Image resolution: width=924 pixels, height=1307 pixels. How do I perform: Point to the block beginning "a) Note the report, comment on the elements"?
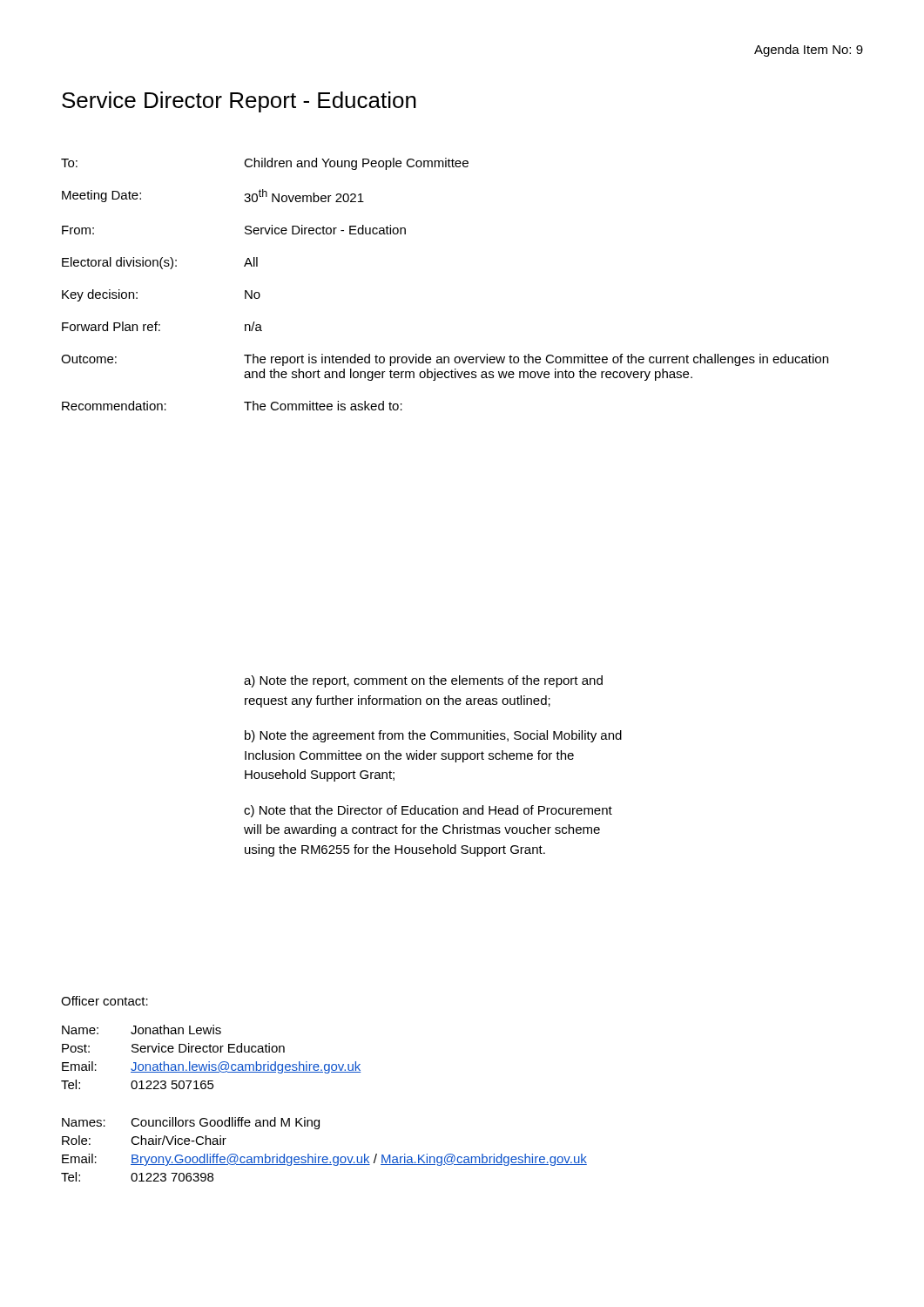tap(424, 690)
